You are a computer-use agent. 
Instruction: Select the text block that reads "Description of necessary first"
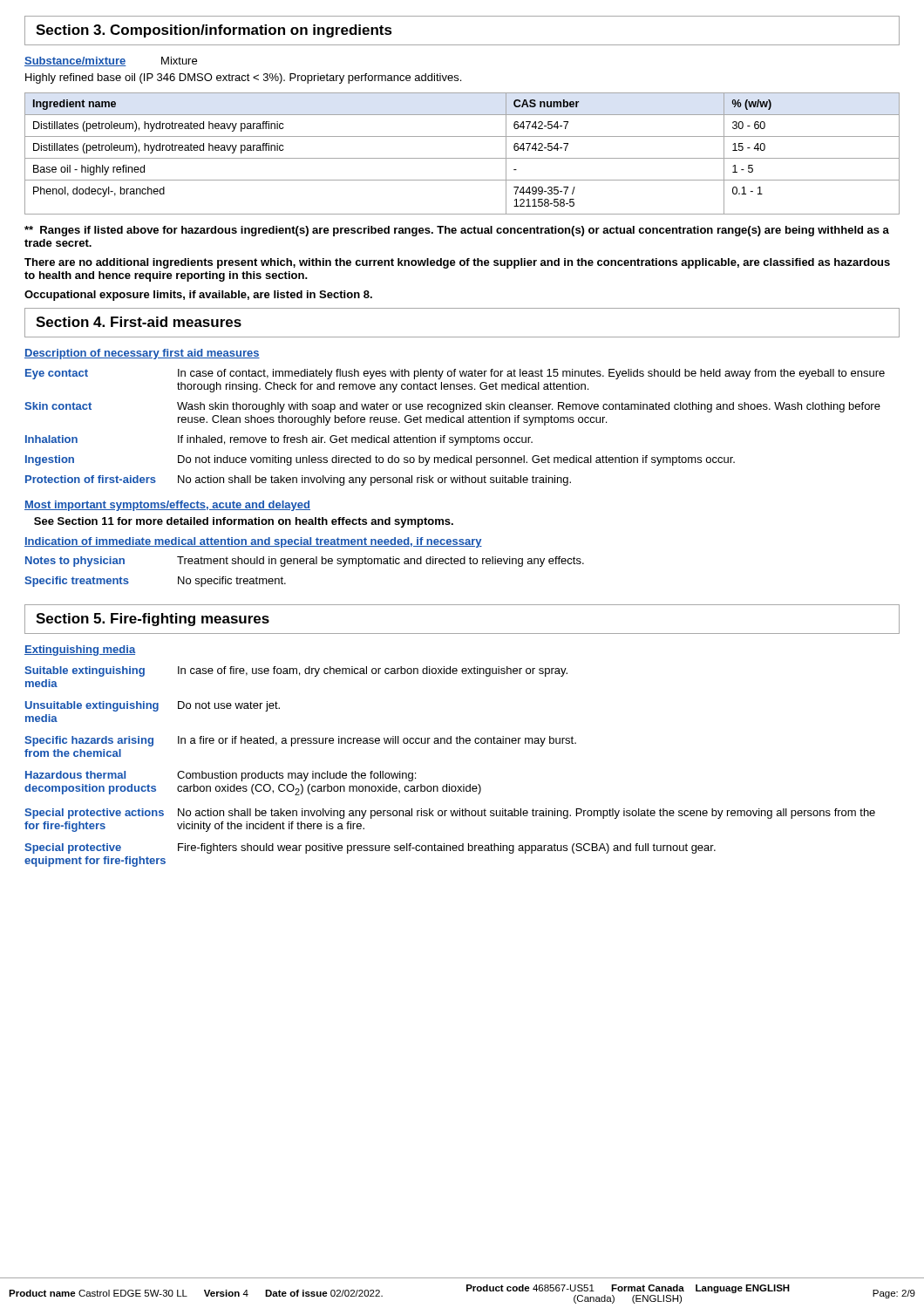click(x=142, y=353)
